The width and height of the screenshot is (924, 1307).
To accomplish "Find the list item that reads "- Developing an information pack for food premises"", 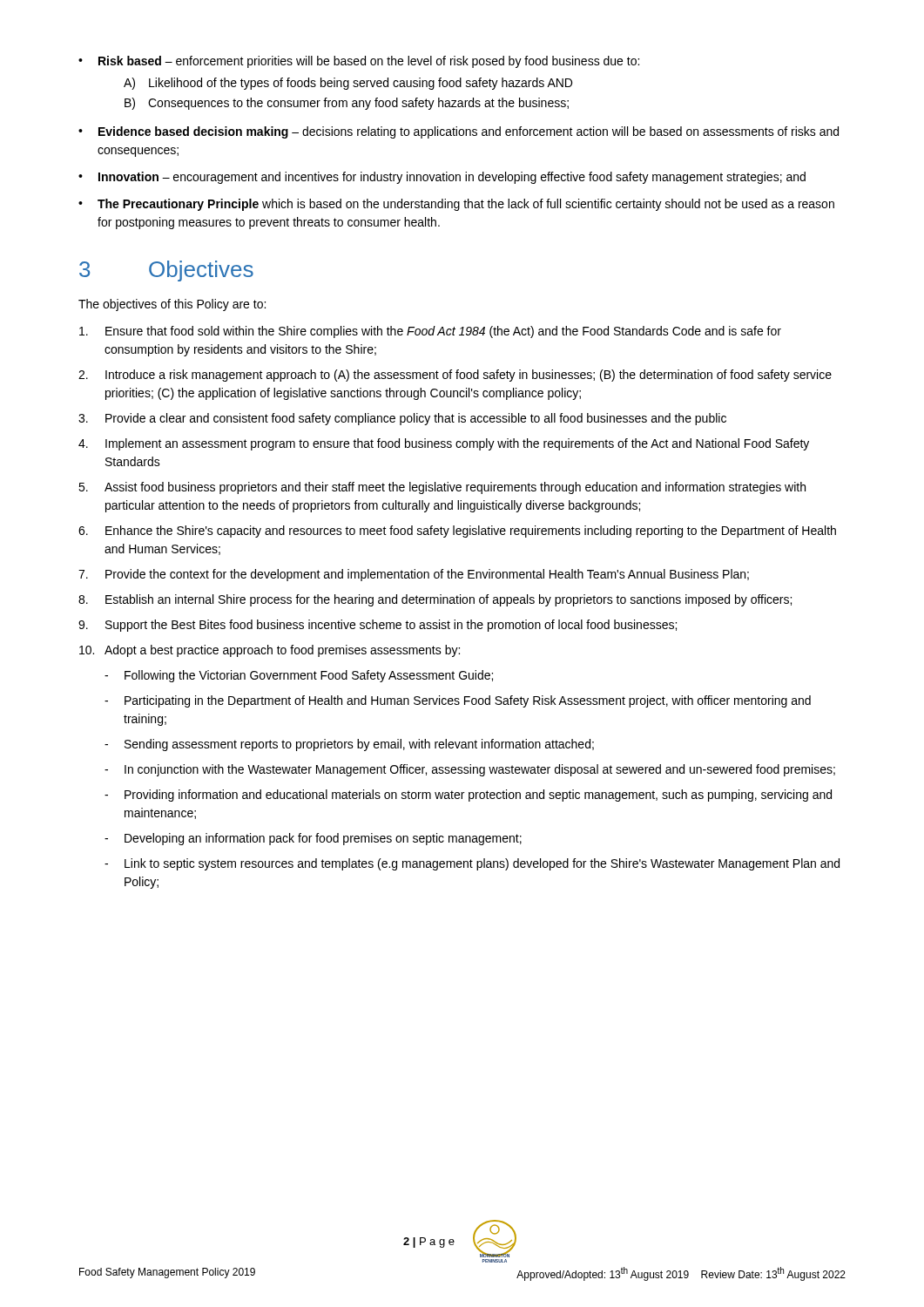I will pyautogui.click(x=313, y=839).
